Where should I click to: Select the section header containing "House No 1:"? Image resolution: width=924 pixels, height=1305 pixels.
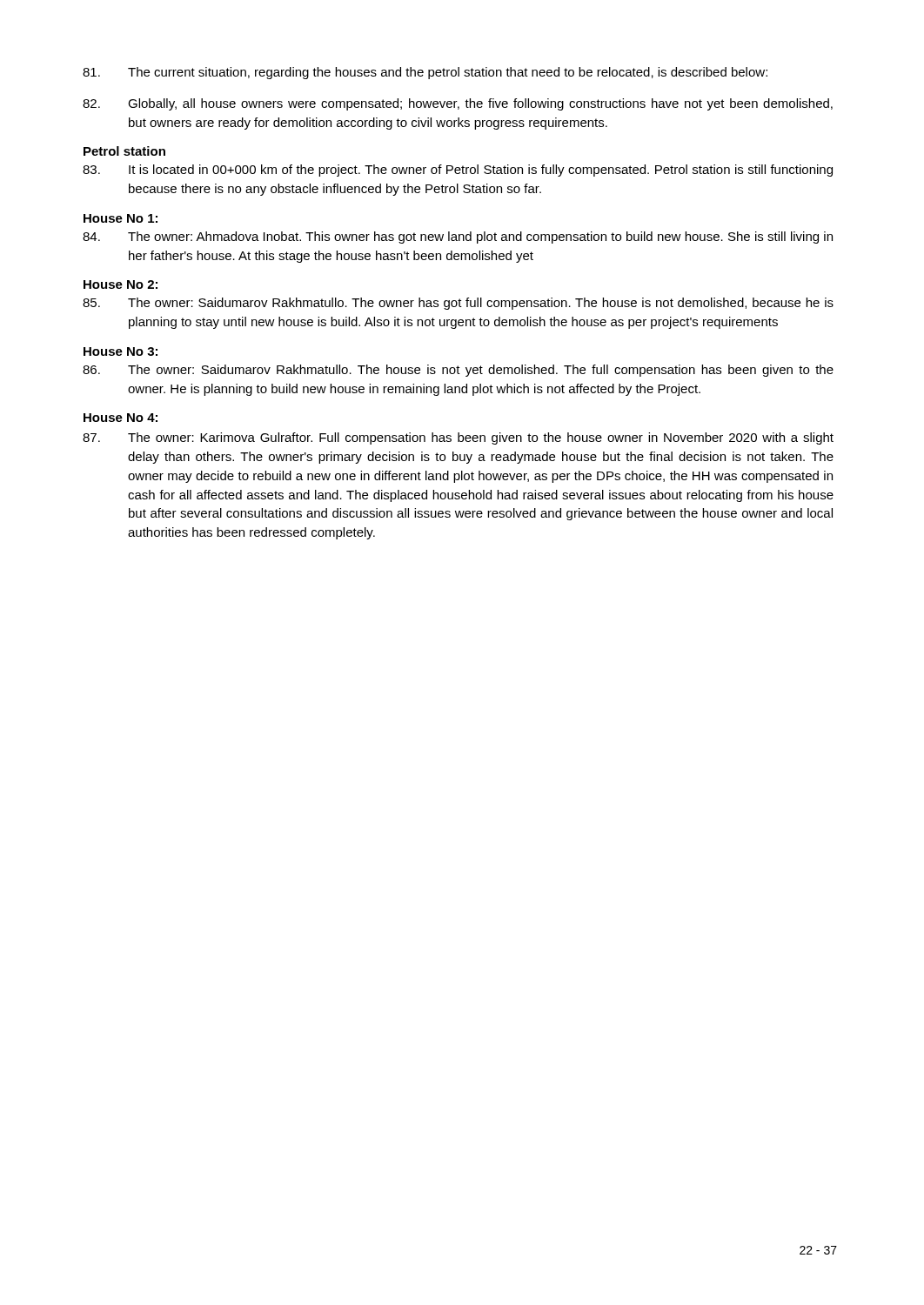[x=121, y=218]
